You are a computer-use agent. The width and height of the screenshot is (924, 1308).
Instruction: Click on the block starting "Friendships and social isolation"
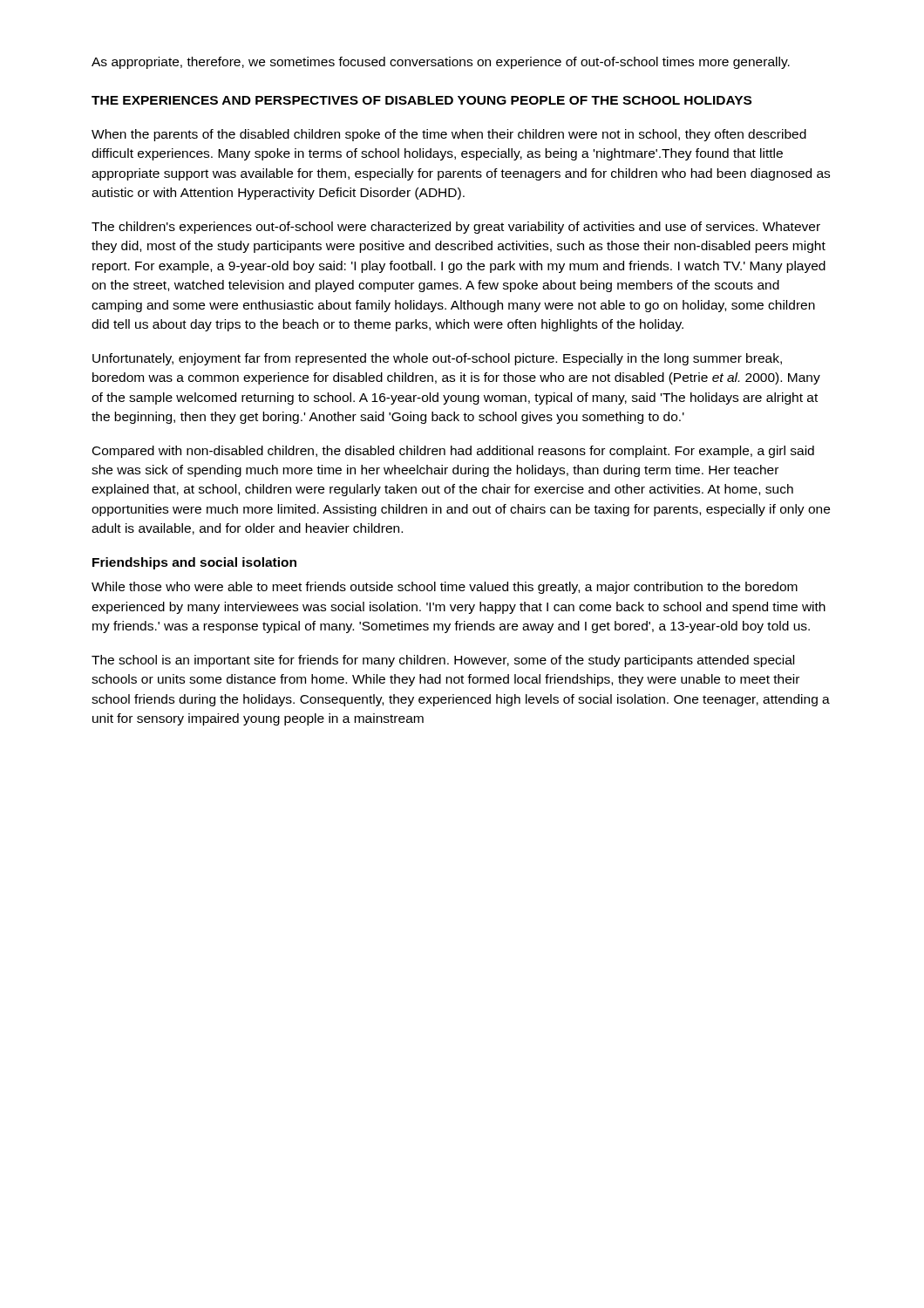point(194,562)
